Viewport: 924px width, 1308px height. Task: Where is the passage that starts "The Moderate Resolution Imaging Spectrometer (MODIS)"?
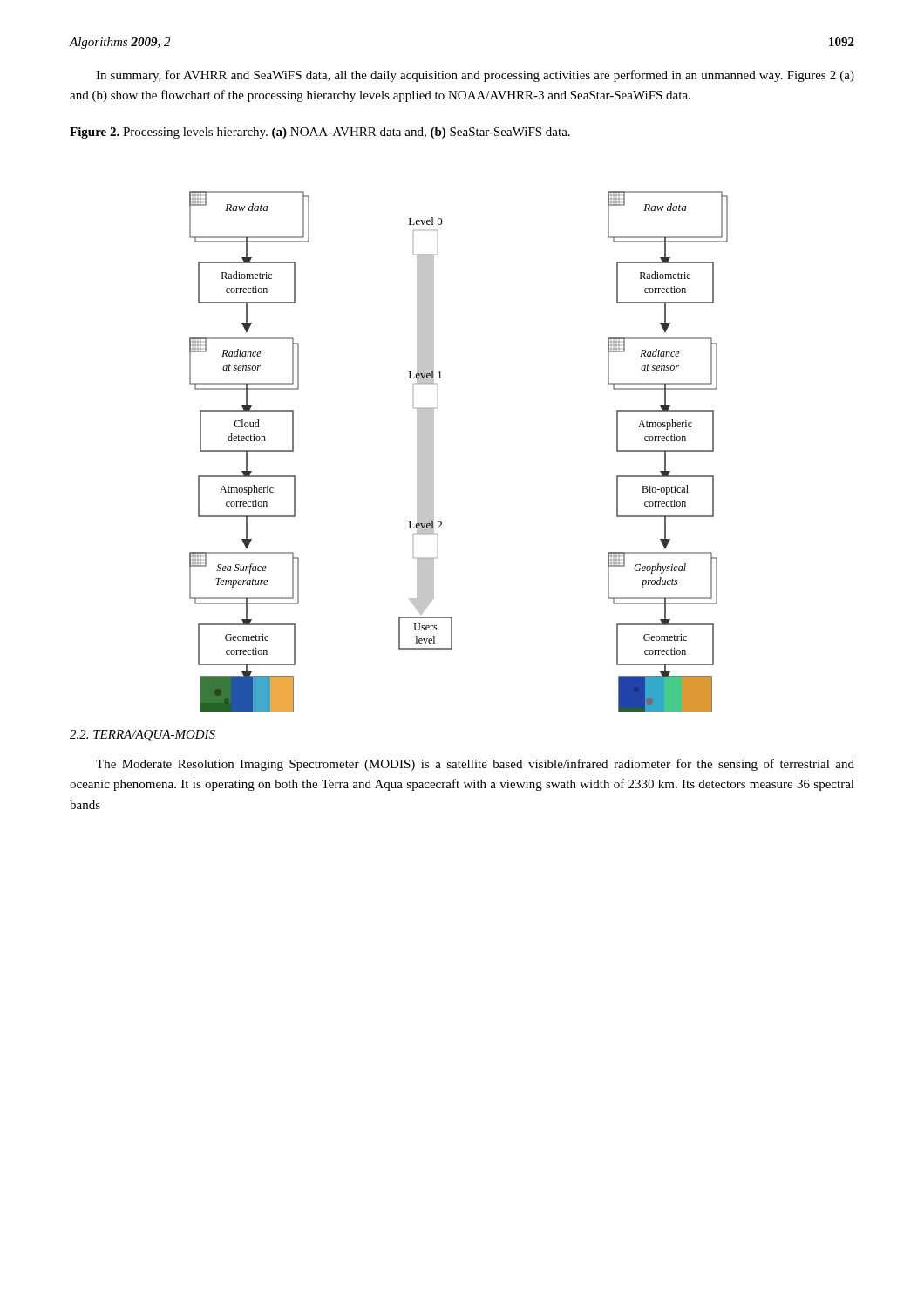click(x=462, y=784)
